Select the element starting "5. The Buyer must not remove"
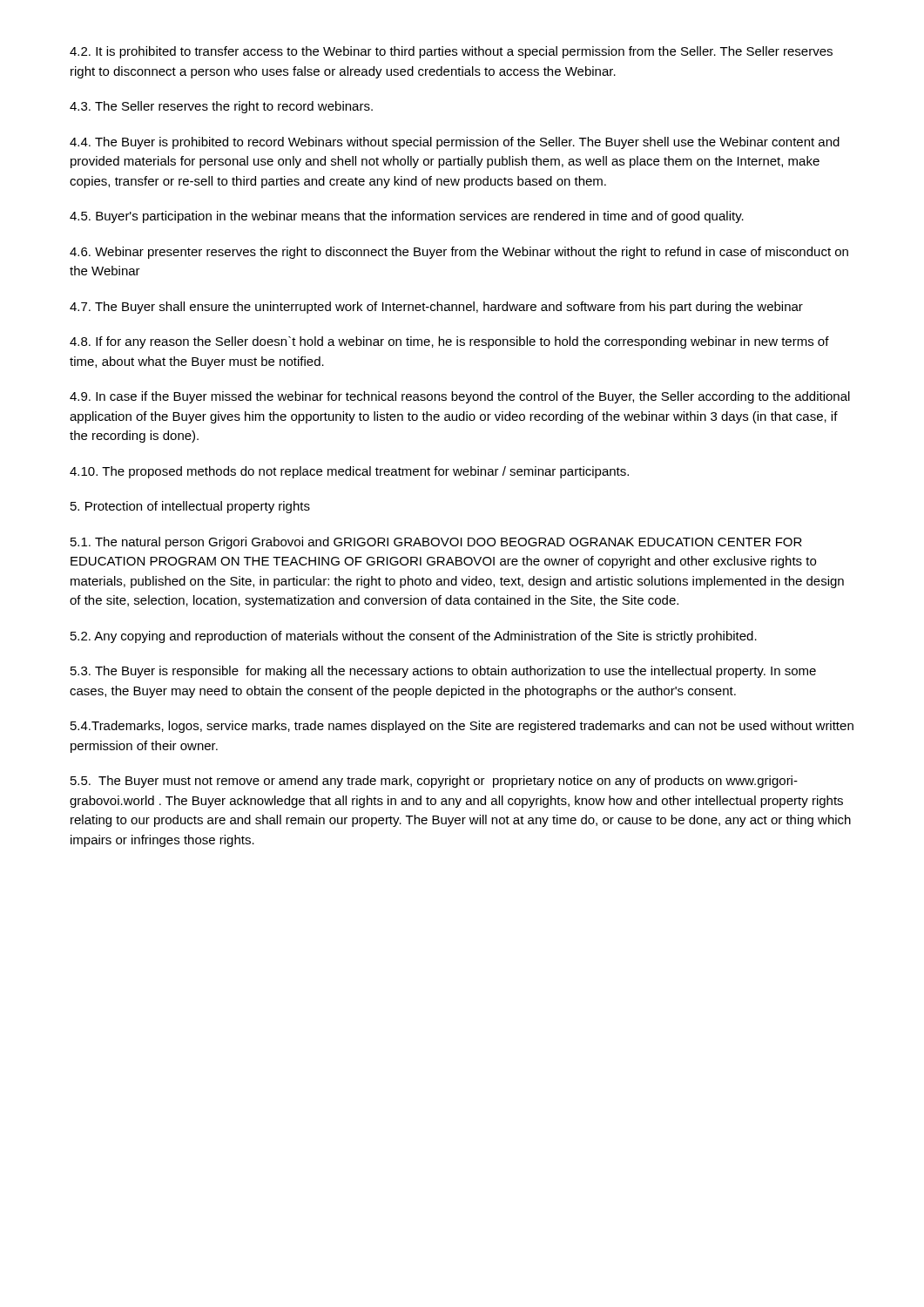Screen dimensions: 1307x924 click(460, 810)
